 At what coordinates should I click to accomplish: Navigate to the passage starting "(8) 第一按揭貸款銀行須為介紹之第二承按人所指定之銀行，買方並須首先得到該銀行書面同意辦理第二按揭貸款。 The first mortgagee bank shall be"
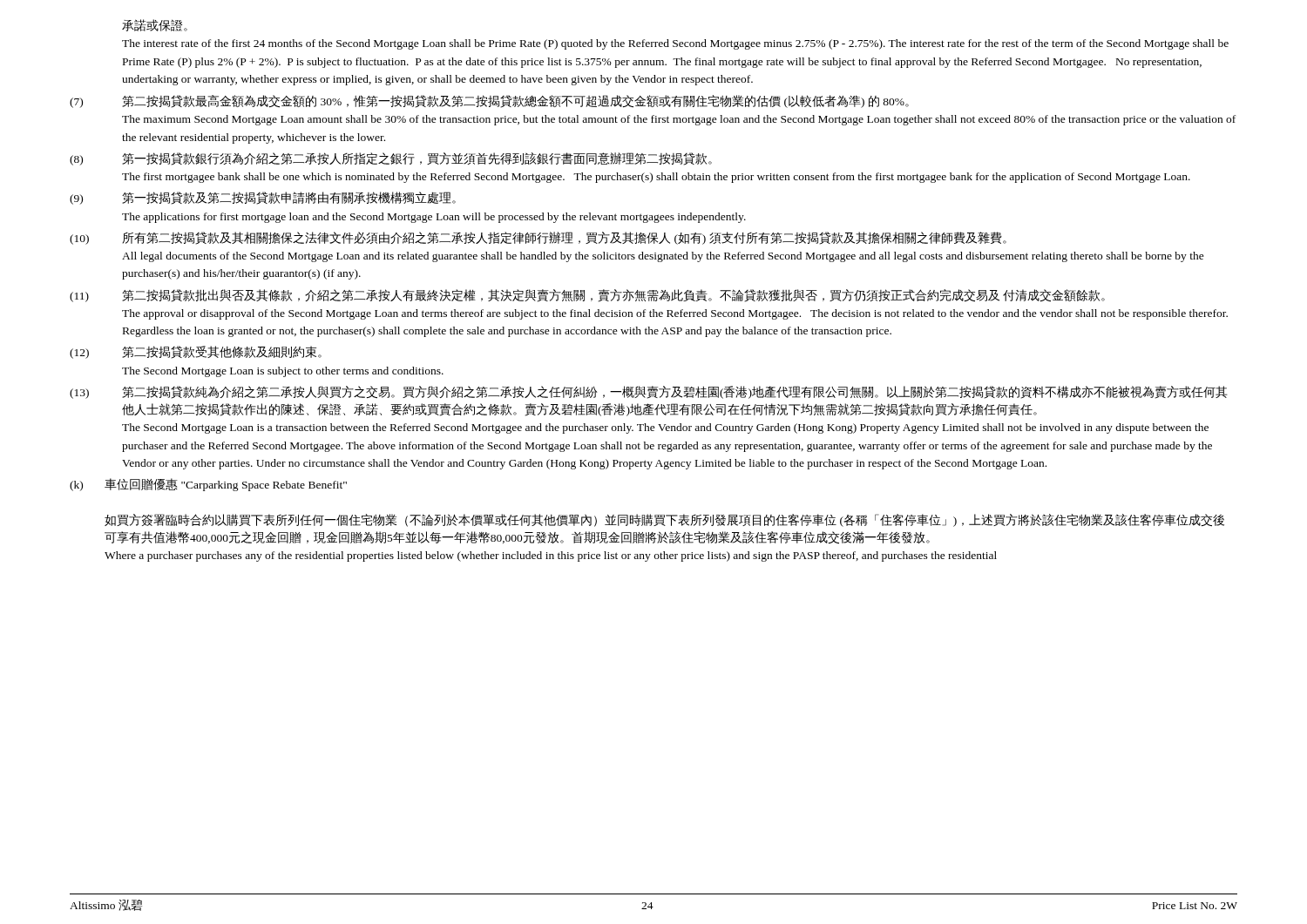coord(654,168)
